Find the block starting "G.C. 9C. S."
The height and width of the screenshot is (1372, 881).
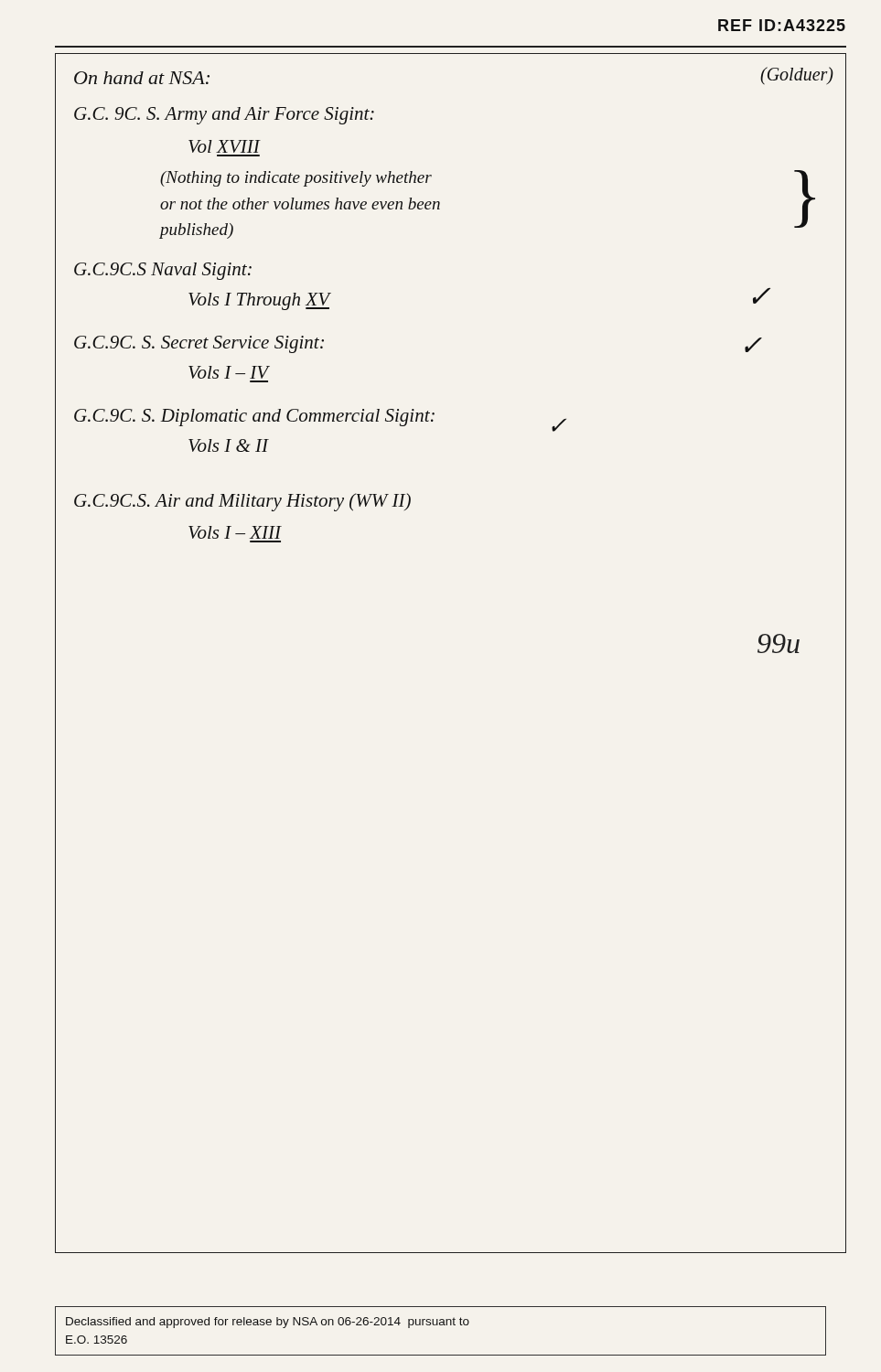click(224, 113)
